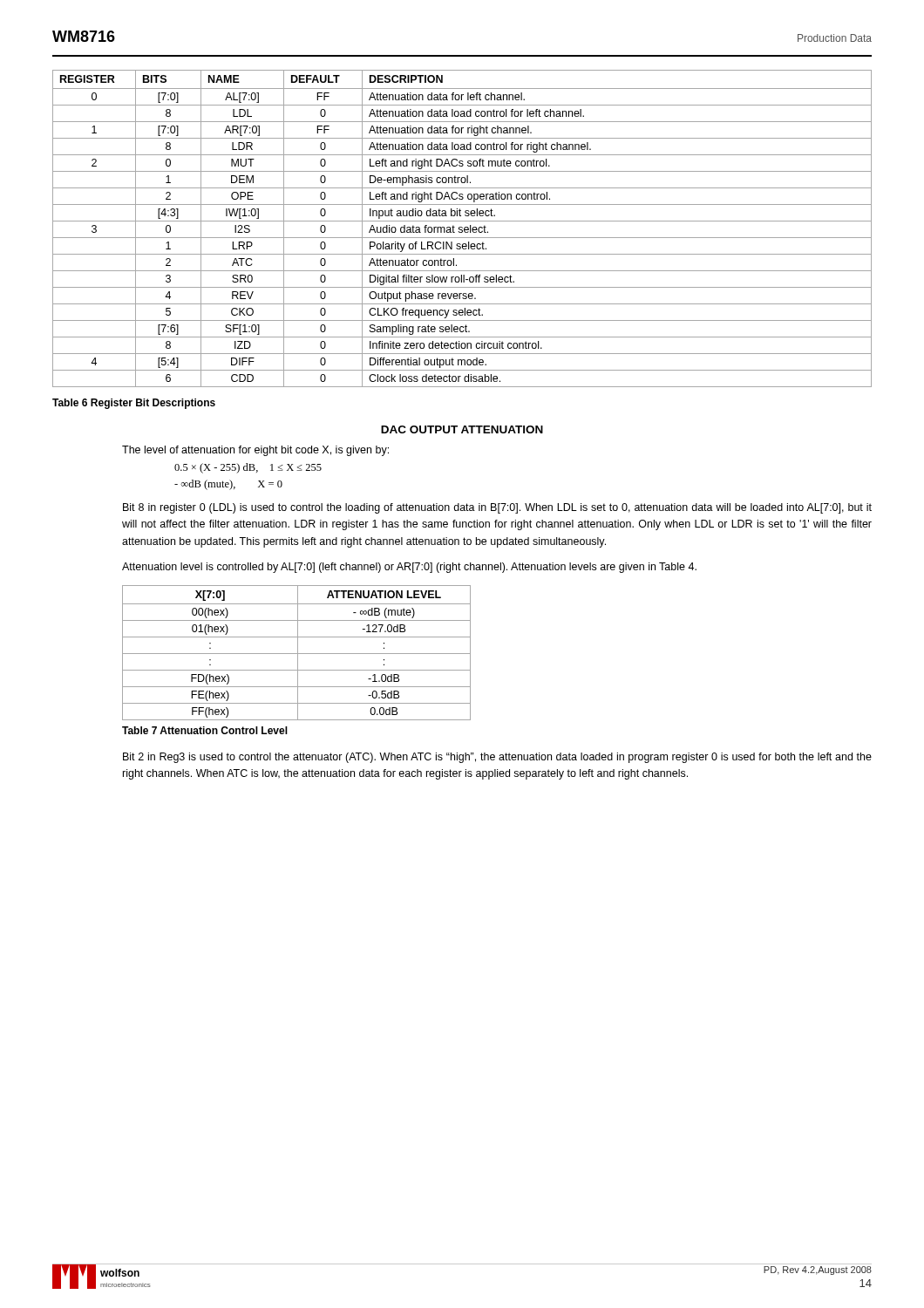This screenshot has height=1308, width=924.
Task: Select the caption that says "Table 7 Attenuation Control Level"
Action: tap(205, 730)
